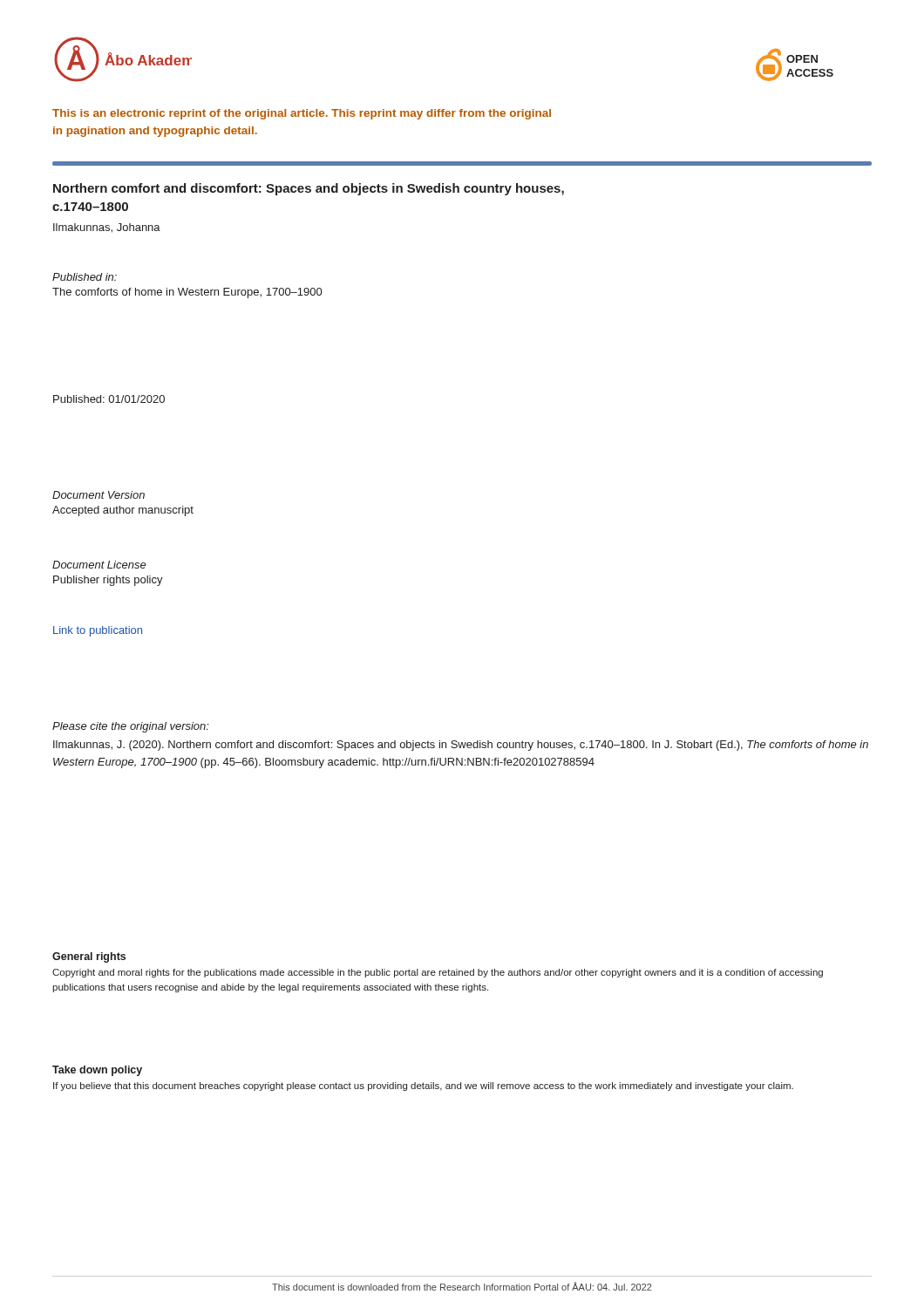Select the element starting "Document License Publisher rights"
This screenshot has width=924, height=1308.
107,572
